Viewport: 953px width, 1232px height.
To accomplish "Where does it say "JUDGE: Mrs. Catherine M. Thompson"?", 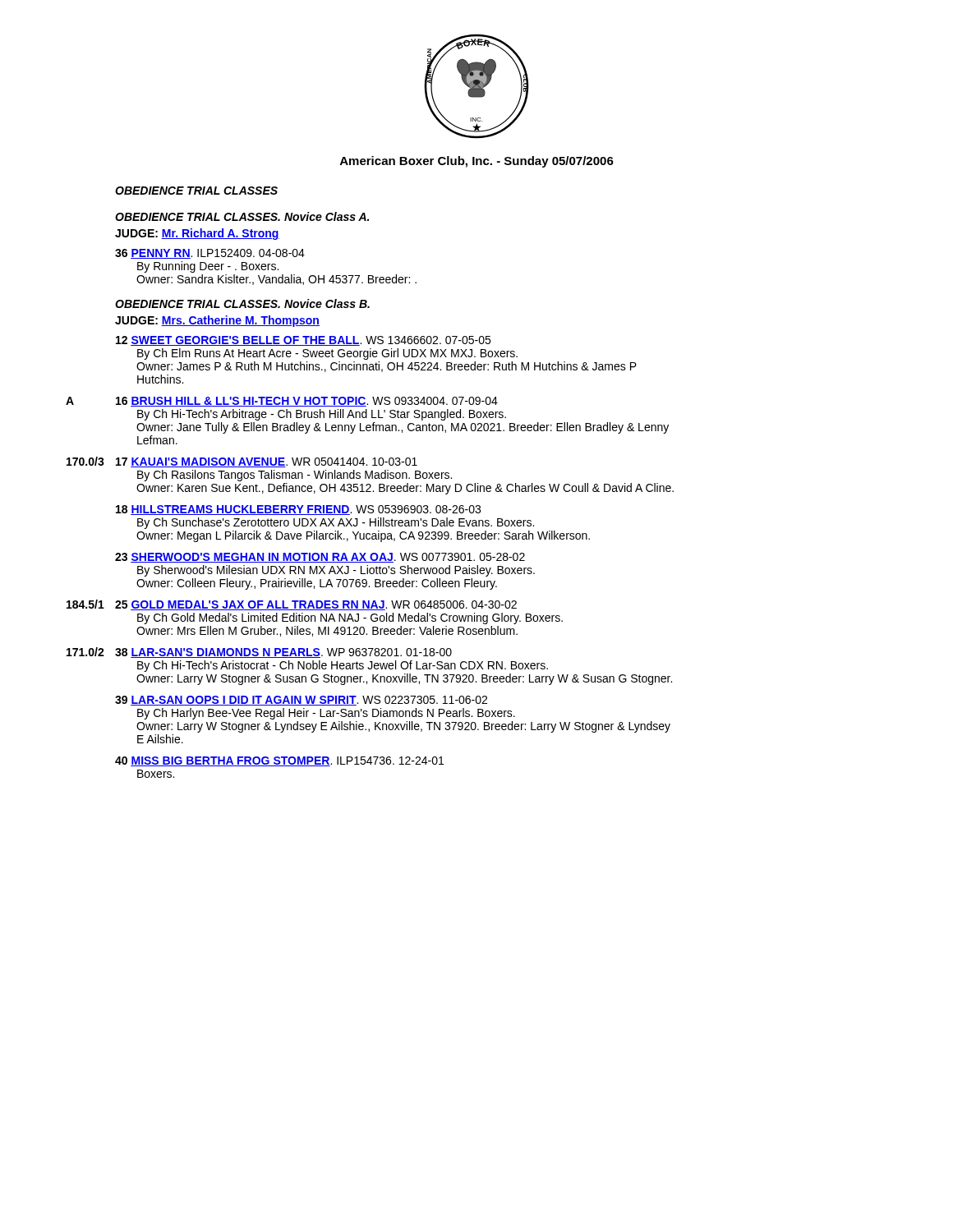I will 217,320.
